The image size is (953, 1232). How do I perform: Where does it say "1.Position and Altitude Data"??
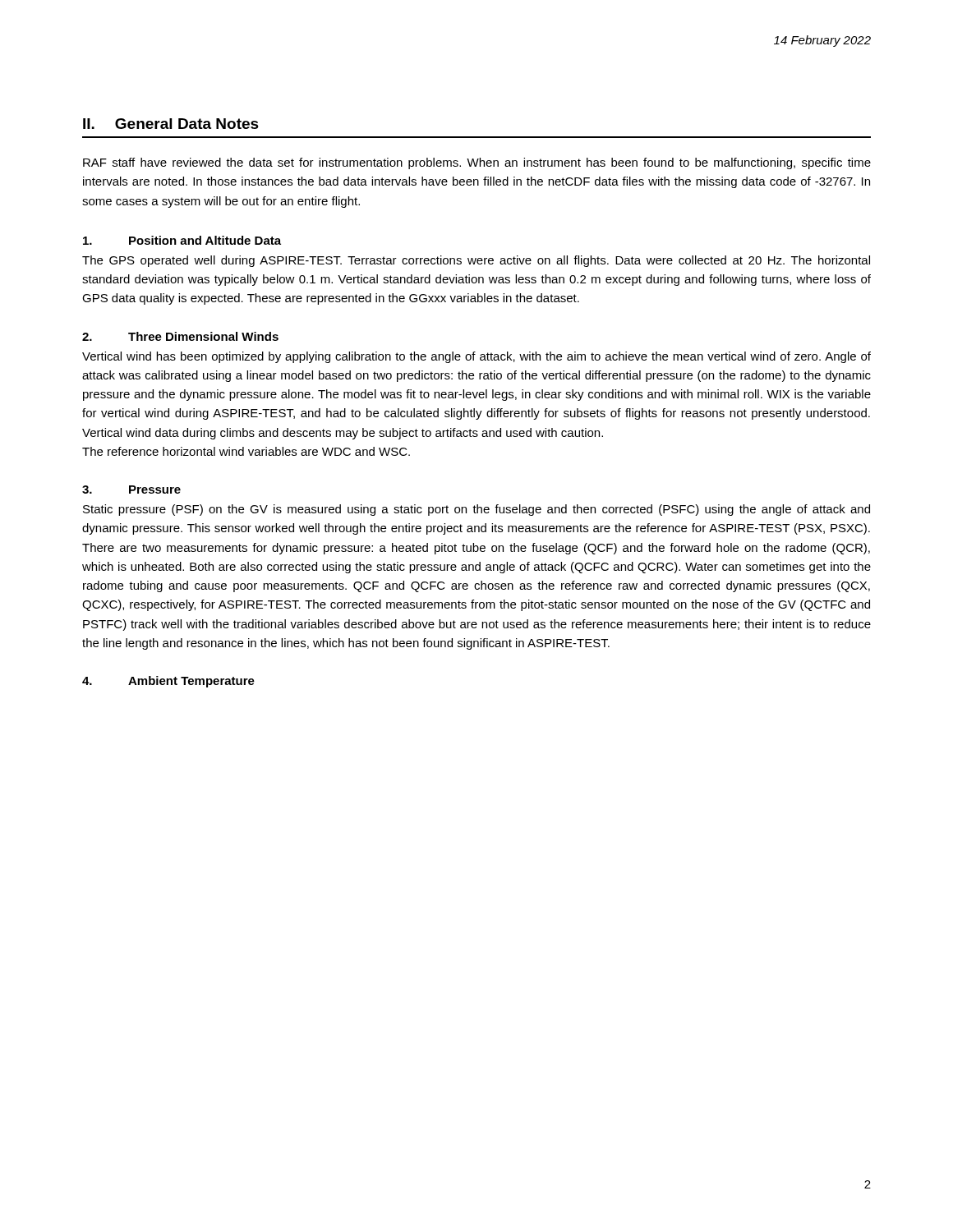point(182,240)
